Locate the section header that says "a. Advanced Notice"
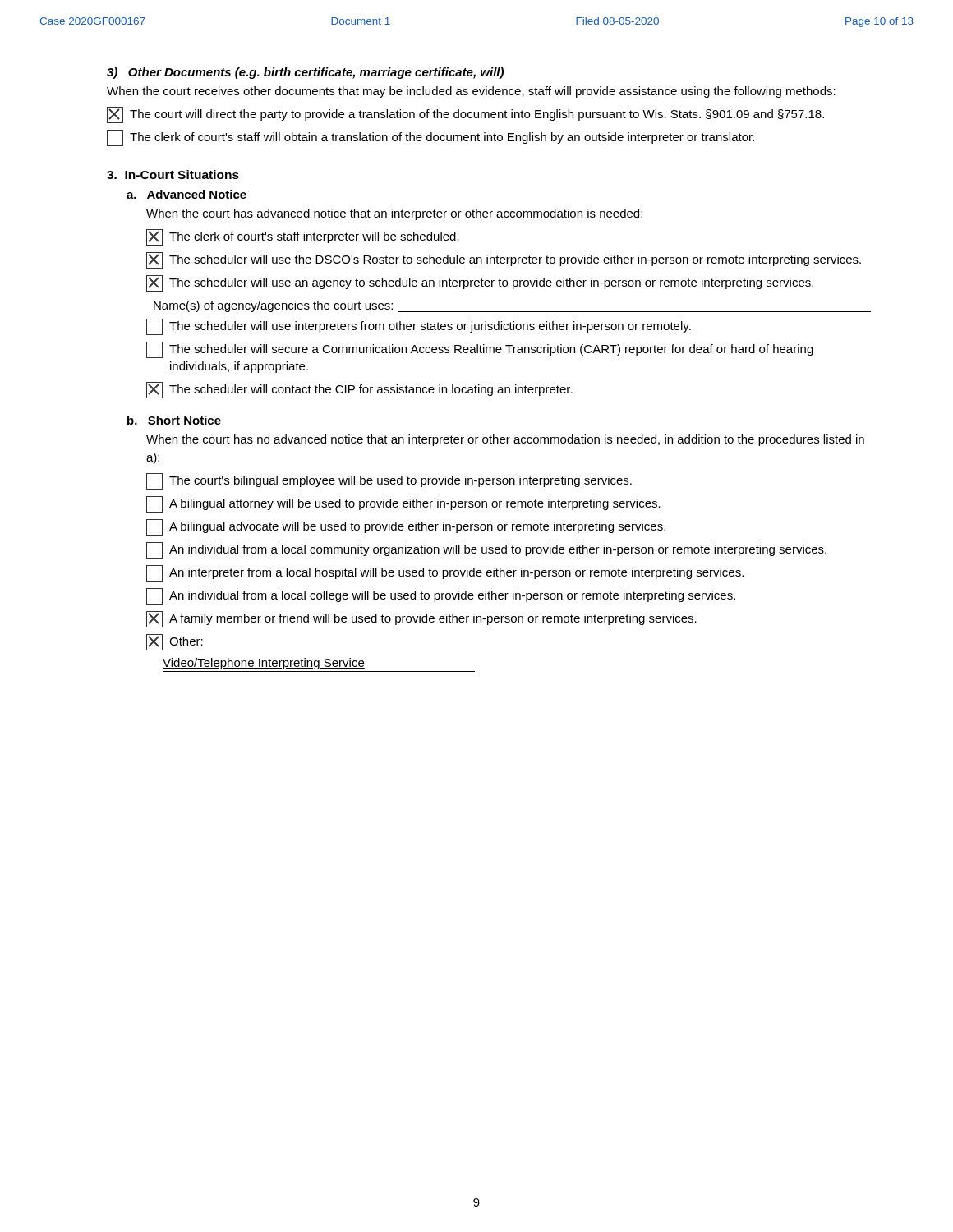 click(x=187, y=194)
